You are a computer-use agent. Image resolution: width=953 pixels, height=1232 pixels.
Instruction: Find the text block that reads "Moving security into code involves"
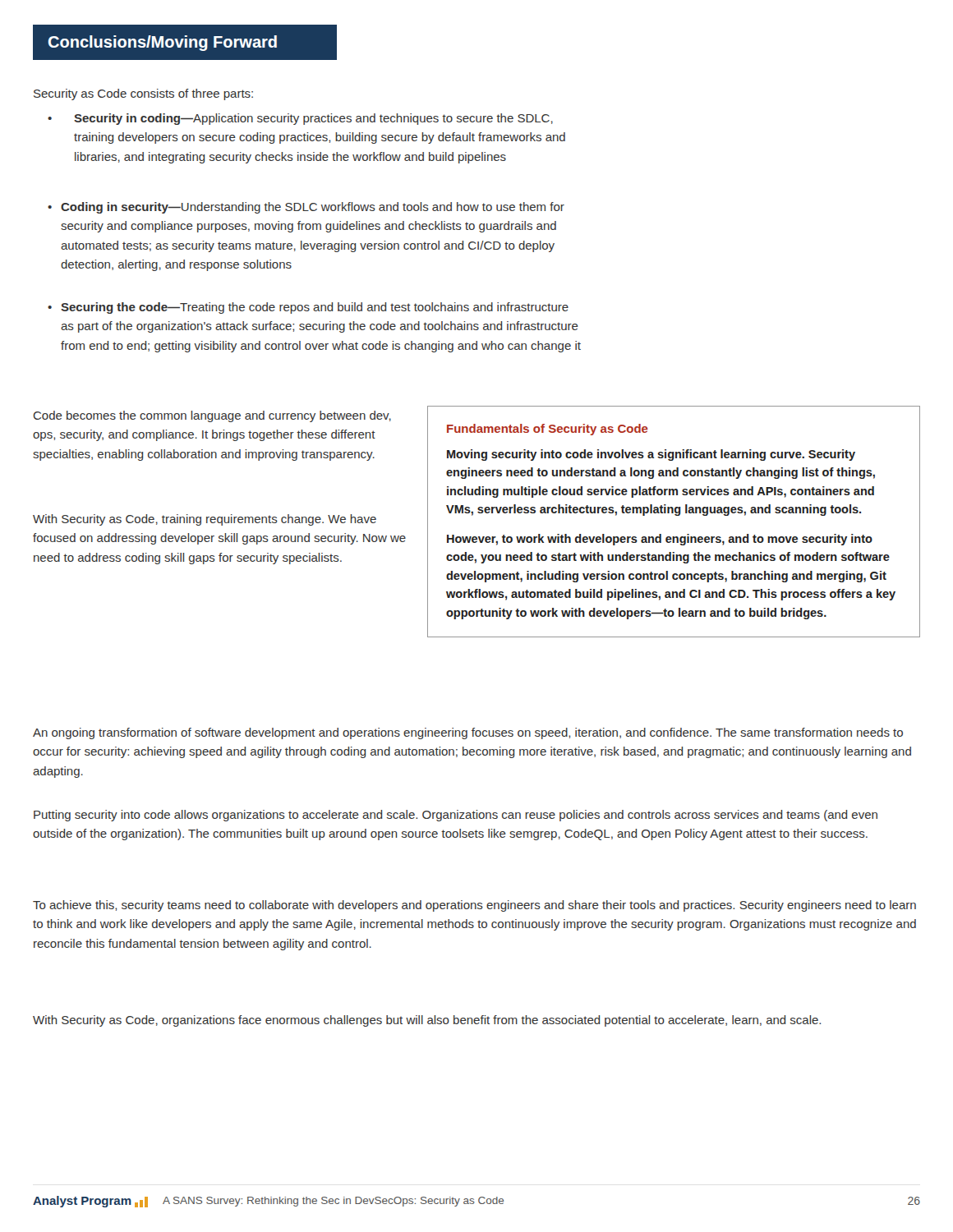coord(661,482)
